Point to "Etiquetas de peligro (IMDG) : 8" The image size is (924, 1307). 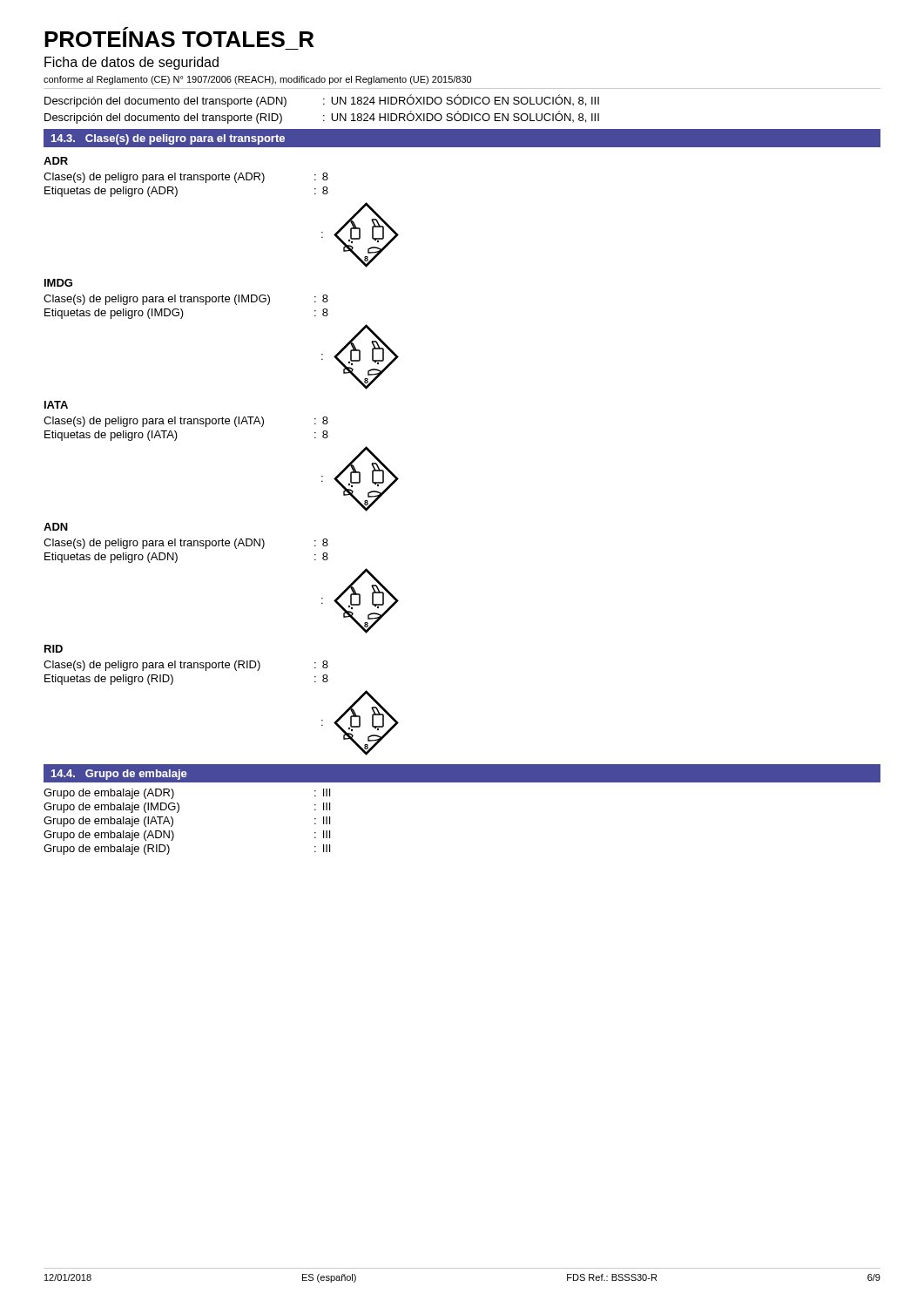(x=186, y=312)
